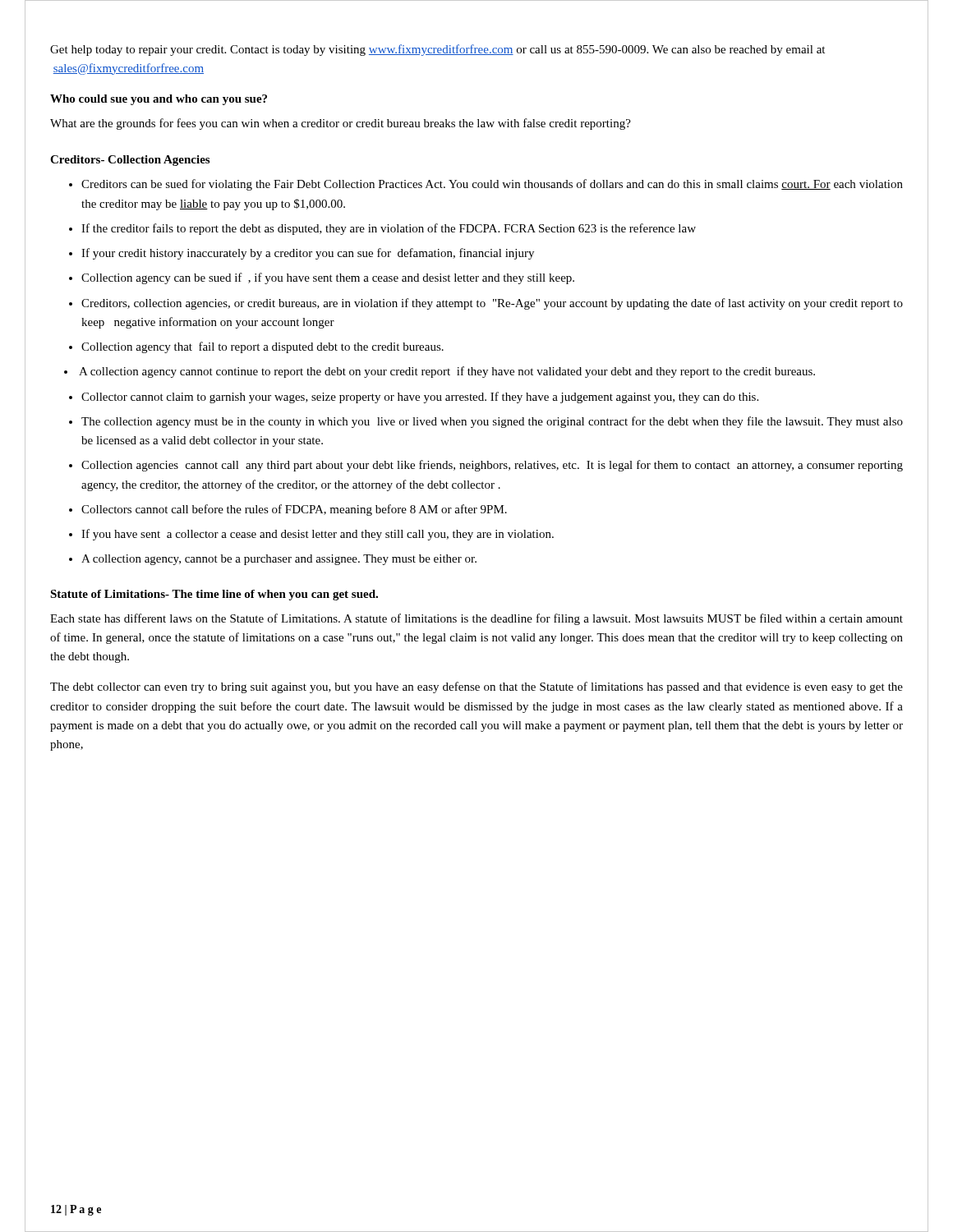Point to the text block starting "If you have sent"
Image resolution: width=953 pixels, height=1232 pixels.
318,534
